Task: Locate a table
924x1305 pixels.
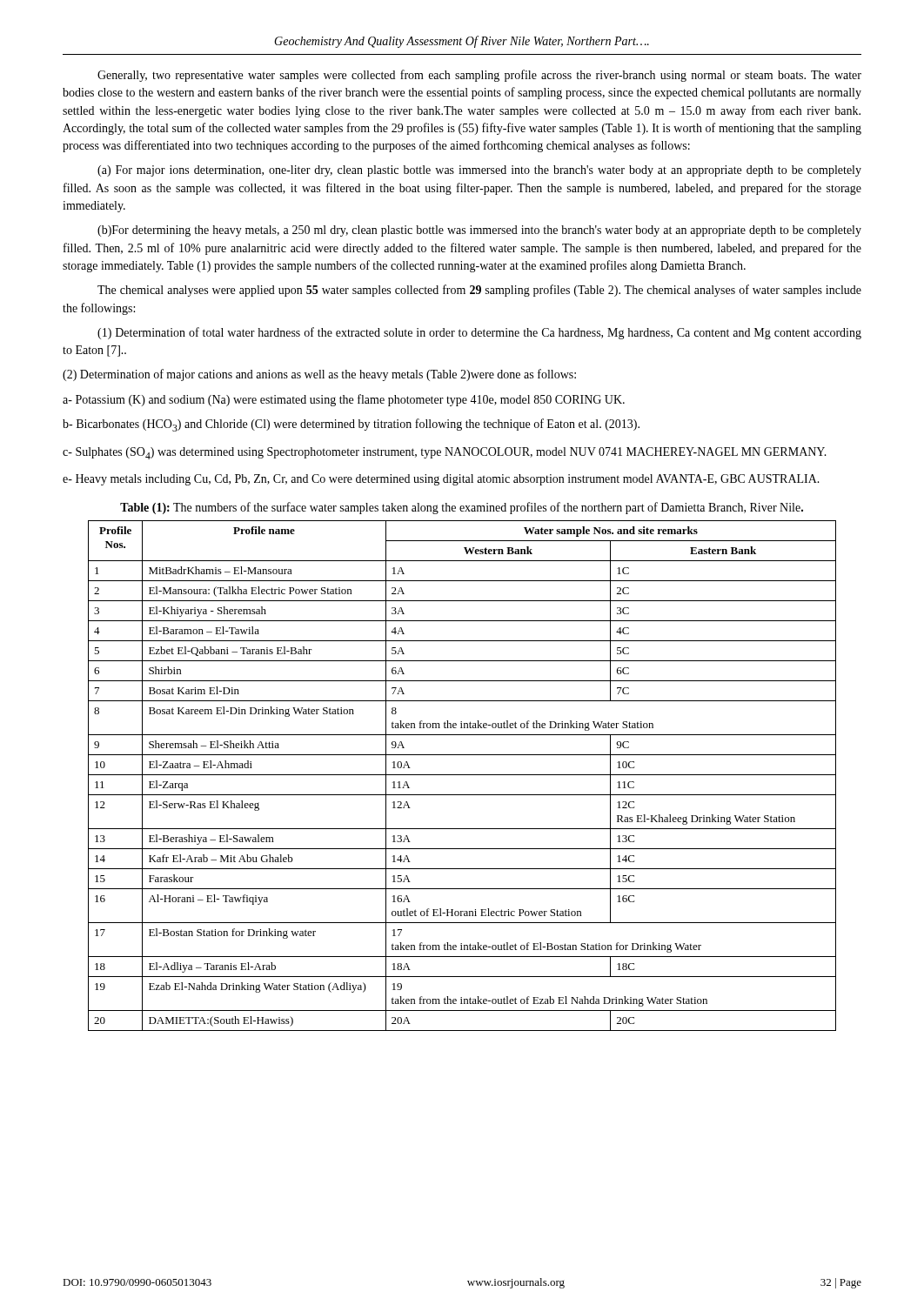Action: click(x=462, y=775)
